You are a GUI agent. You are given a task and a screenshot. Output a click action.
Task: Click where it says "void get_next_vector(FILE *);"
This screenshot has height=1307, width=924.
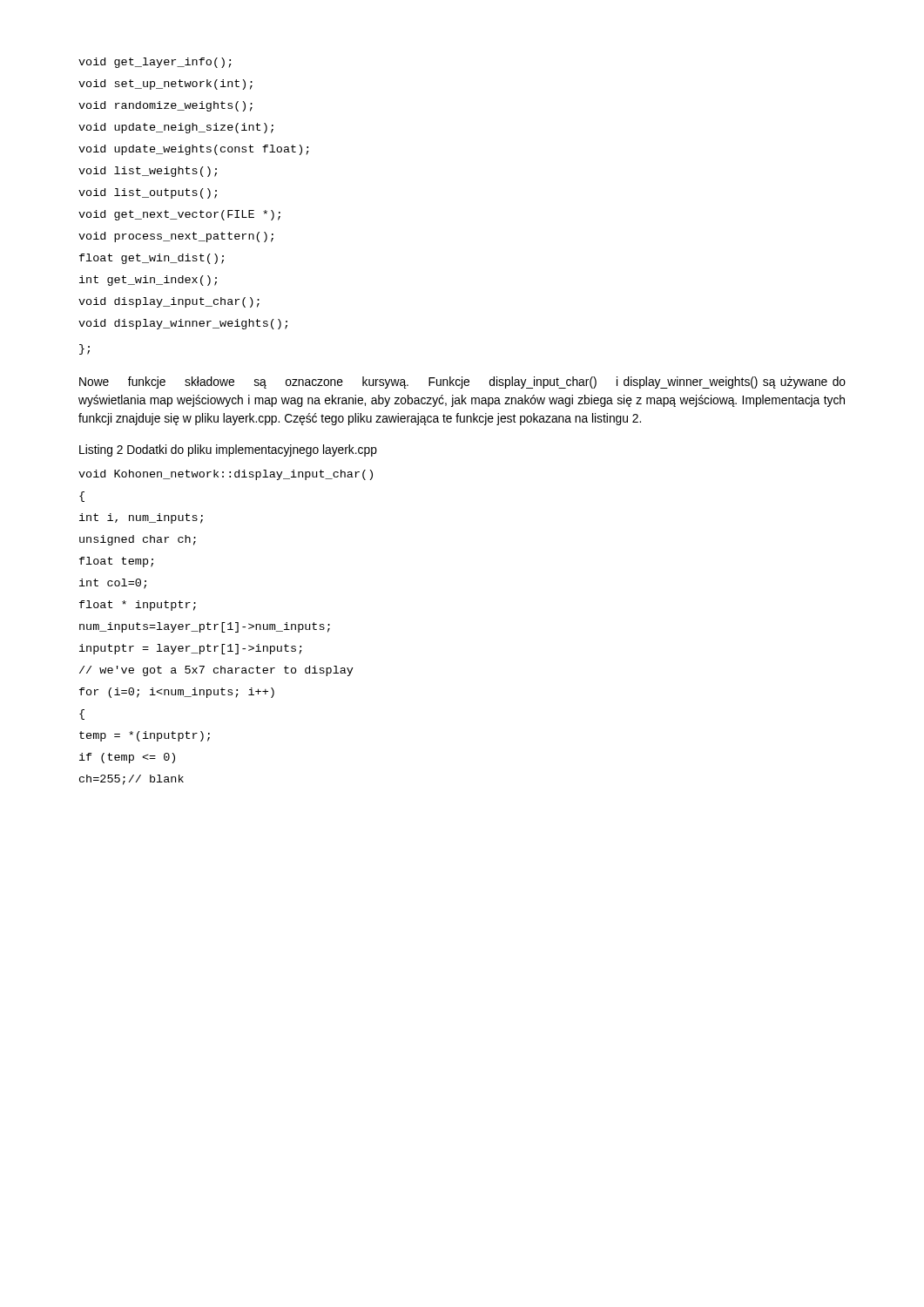181,215
